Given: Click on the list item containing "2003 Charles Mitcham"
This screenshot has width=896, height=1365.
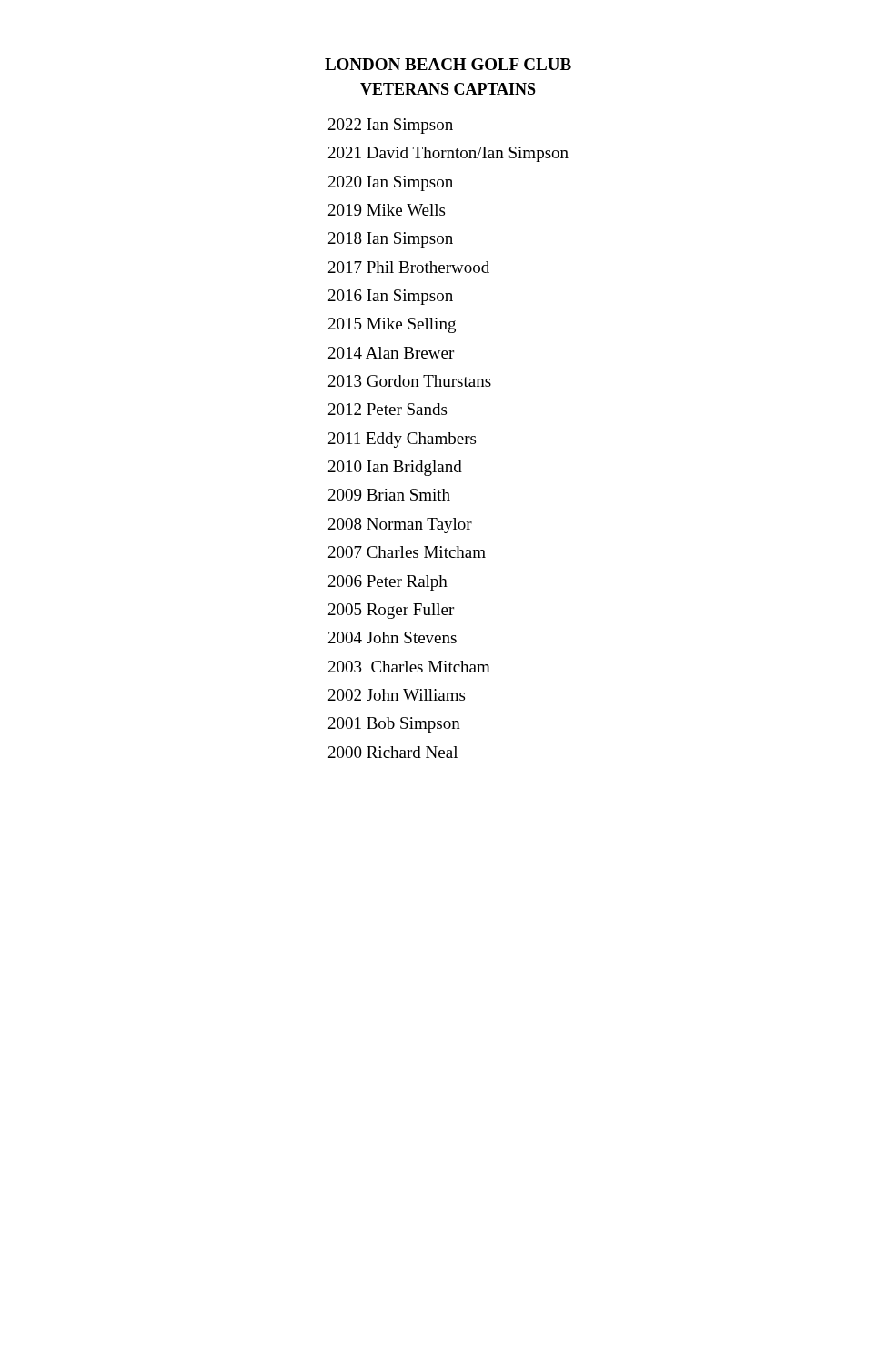Looking at the screenshot, I should 409,666.
